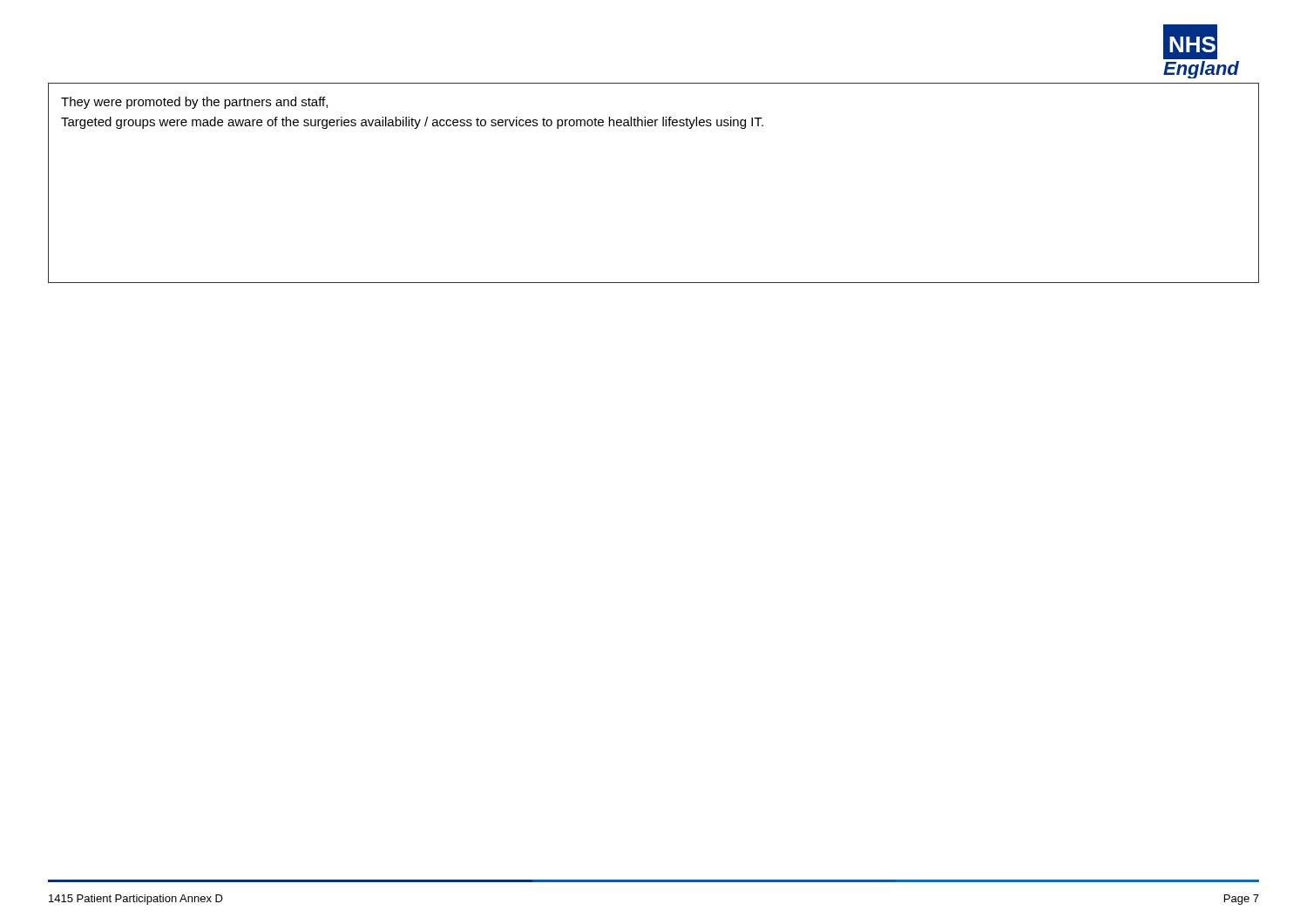Viewport: 1307px width, 924px height.
Task: Select a logo
Action: 1211,51
